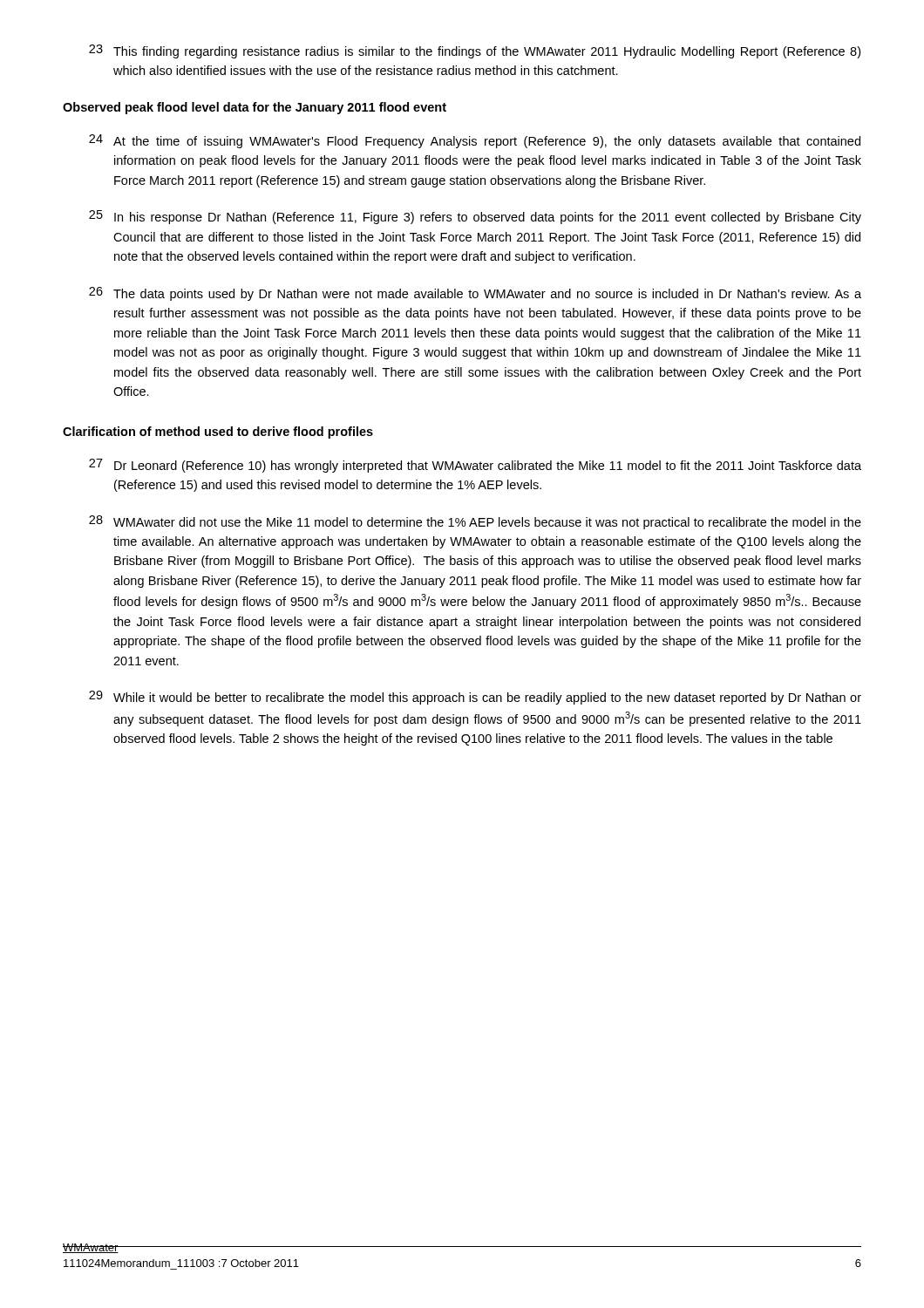The image size is (924, 1308).
Task: Select the text starting "Observed peak flood level data"
Action: [255, 107]
